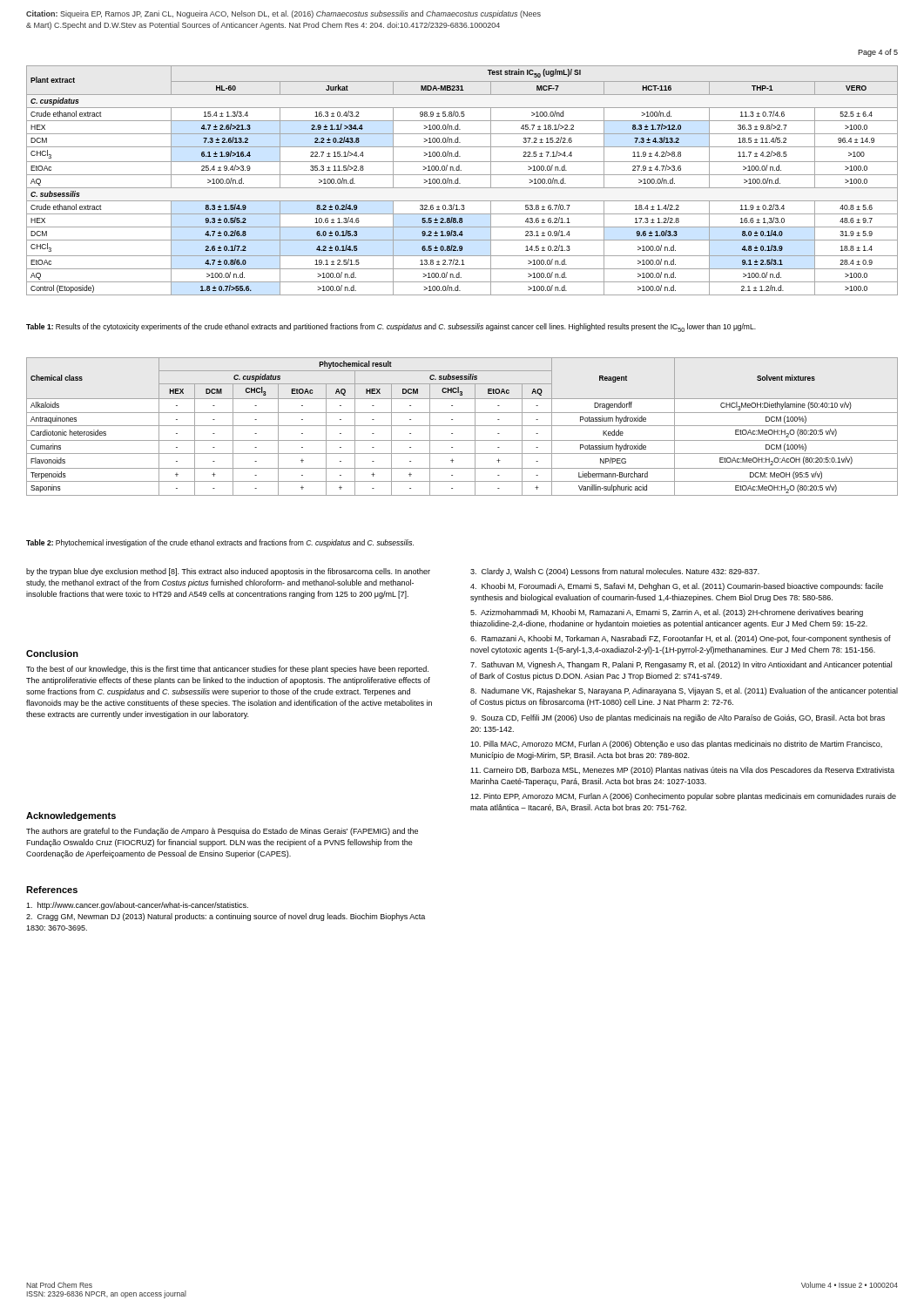Click on the text block that reads "To the best of our knowledge, this is"
924x1307 pixels.
coord(229,692)
